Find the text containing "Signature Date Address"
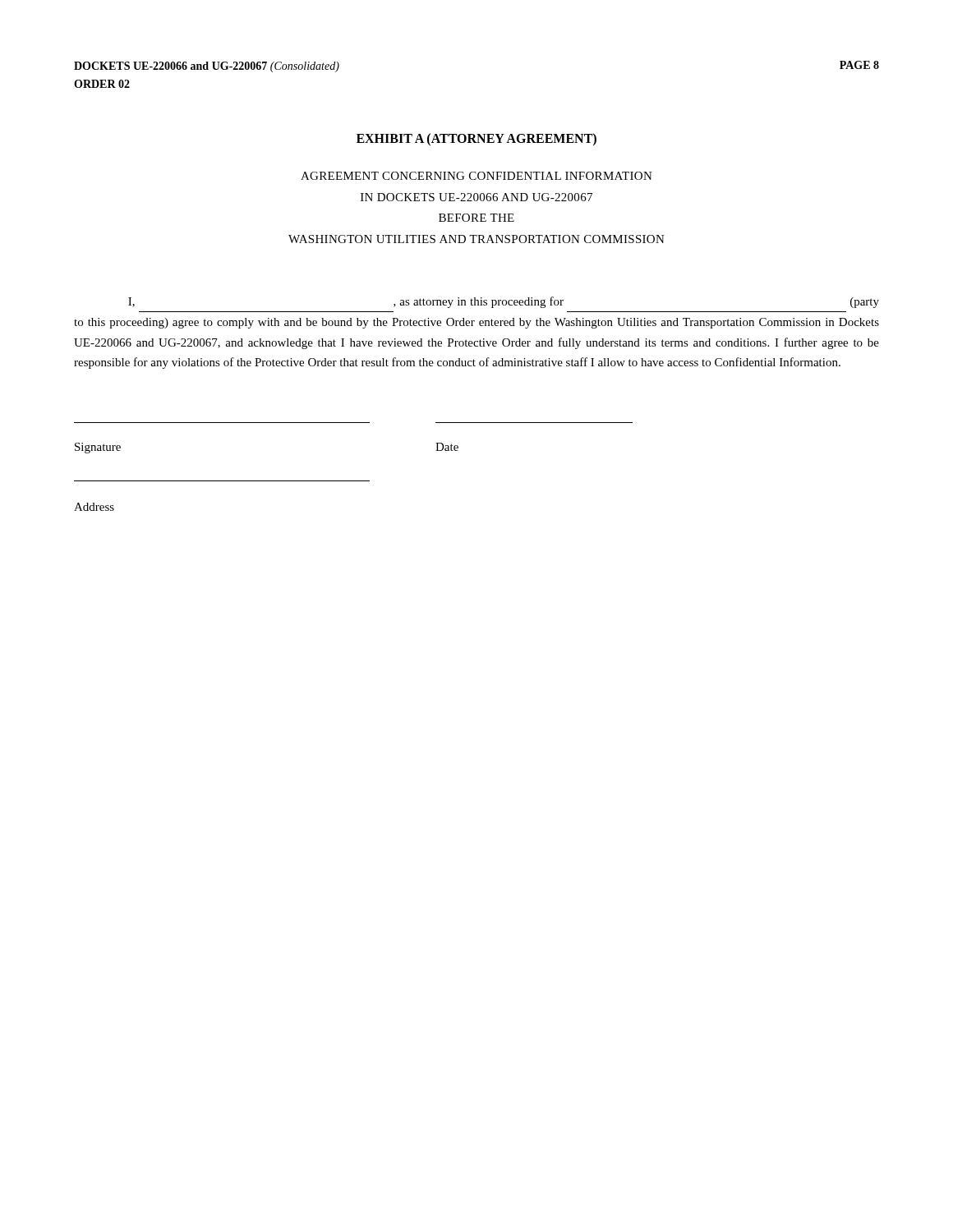Image resolution: width=953 pixels, height=1232 pixels. pos(89,448)
